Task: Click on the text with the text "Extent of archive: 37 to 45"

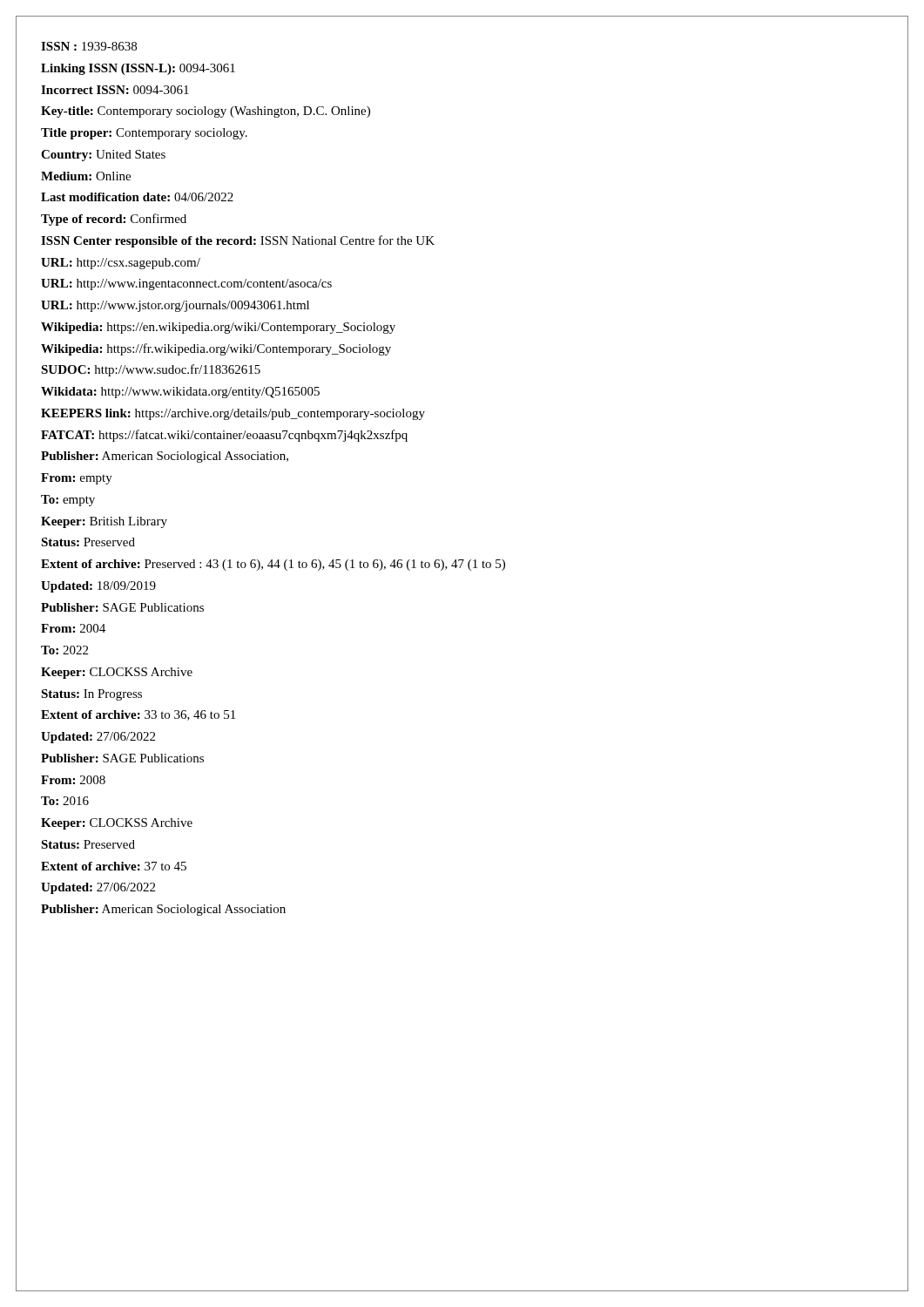Action: point(114,866)
